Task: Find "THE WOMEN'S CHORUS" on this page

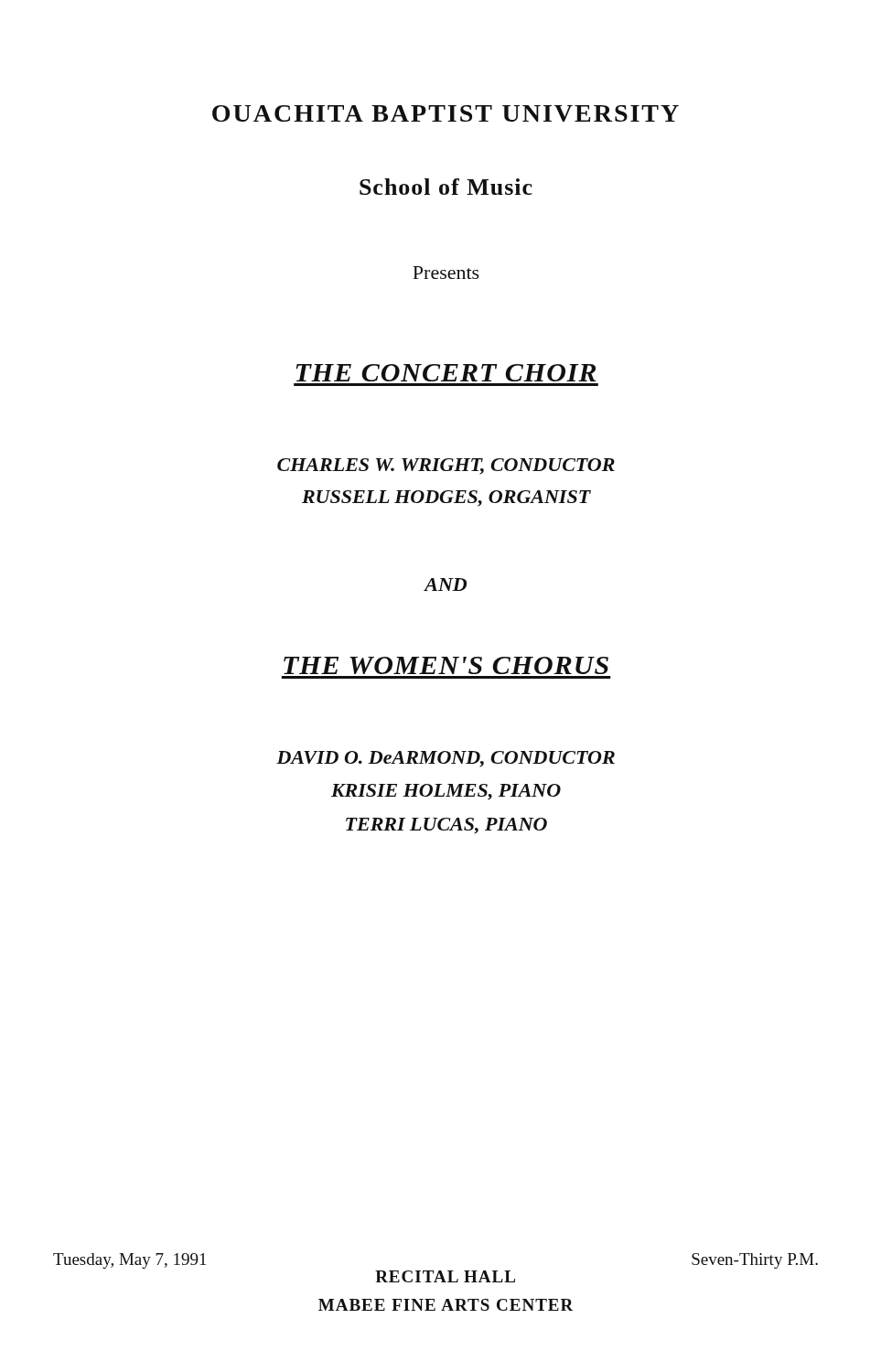Action: click(x=446, y=664)
